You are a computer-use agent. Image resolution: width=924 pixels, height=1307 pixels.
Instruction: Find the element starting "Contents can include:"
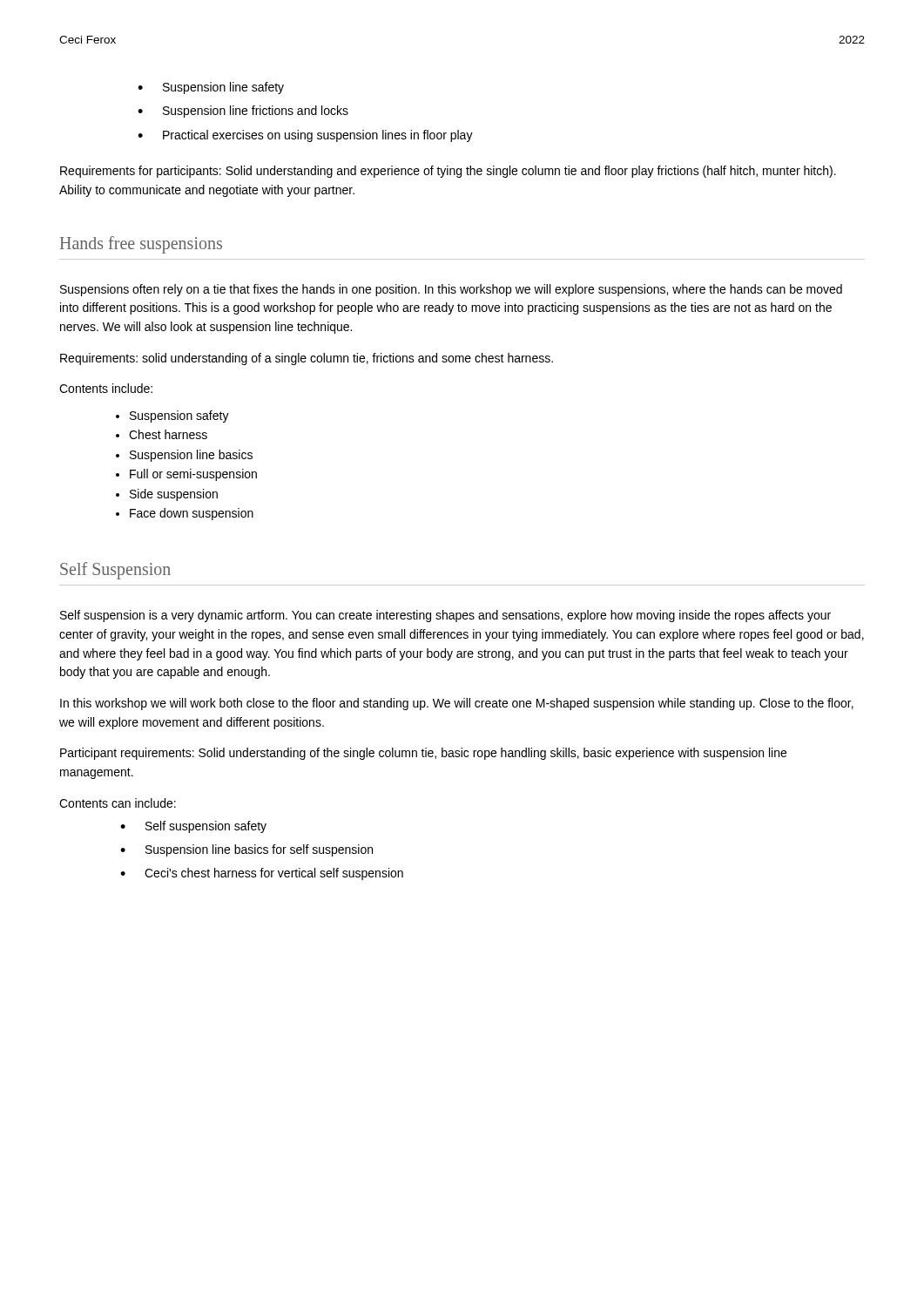point(118,803)
